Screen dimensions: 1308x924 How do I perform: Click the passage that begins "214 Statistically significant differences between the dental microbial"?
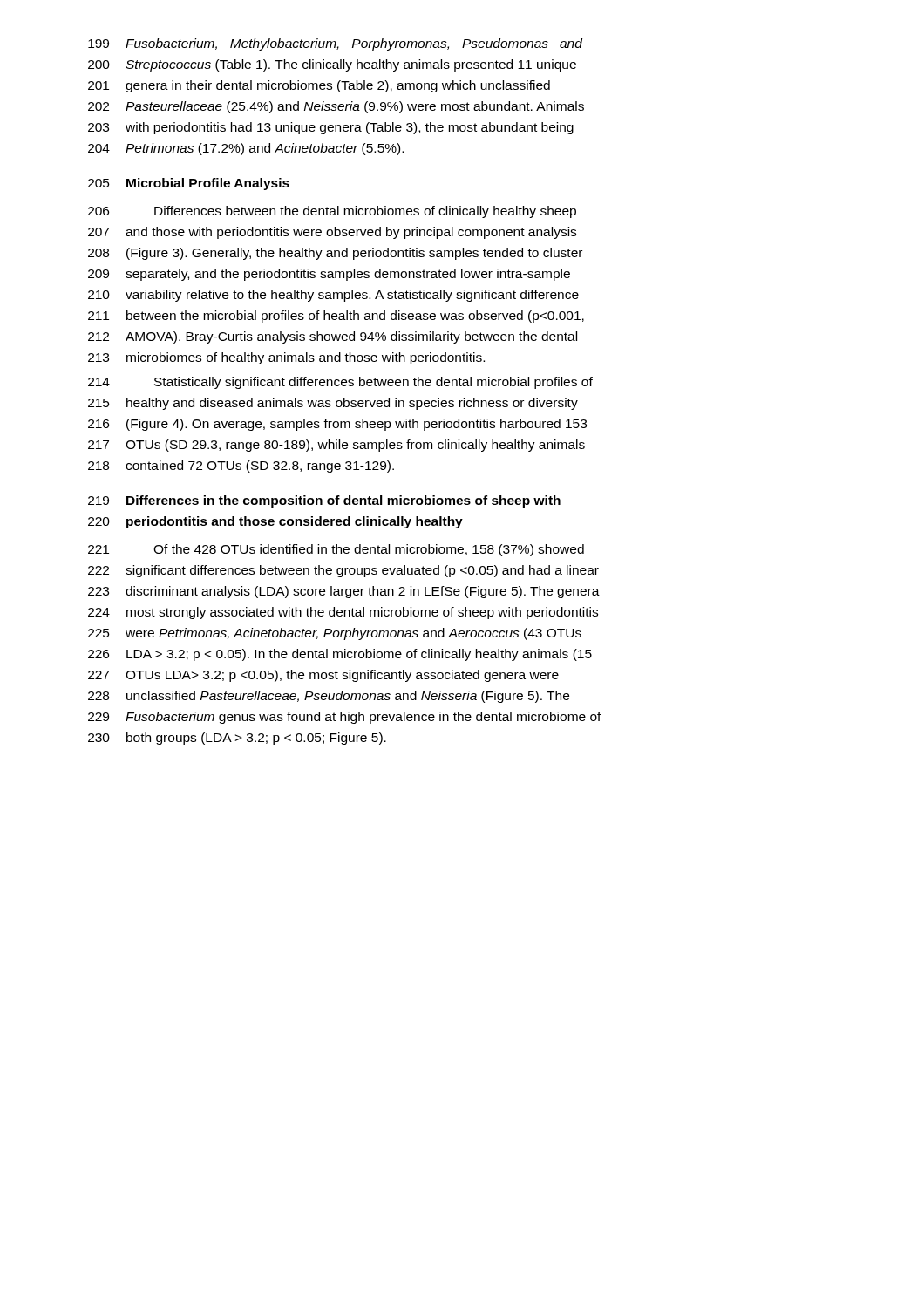pos(469,424)
